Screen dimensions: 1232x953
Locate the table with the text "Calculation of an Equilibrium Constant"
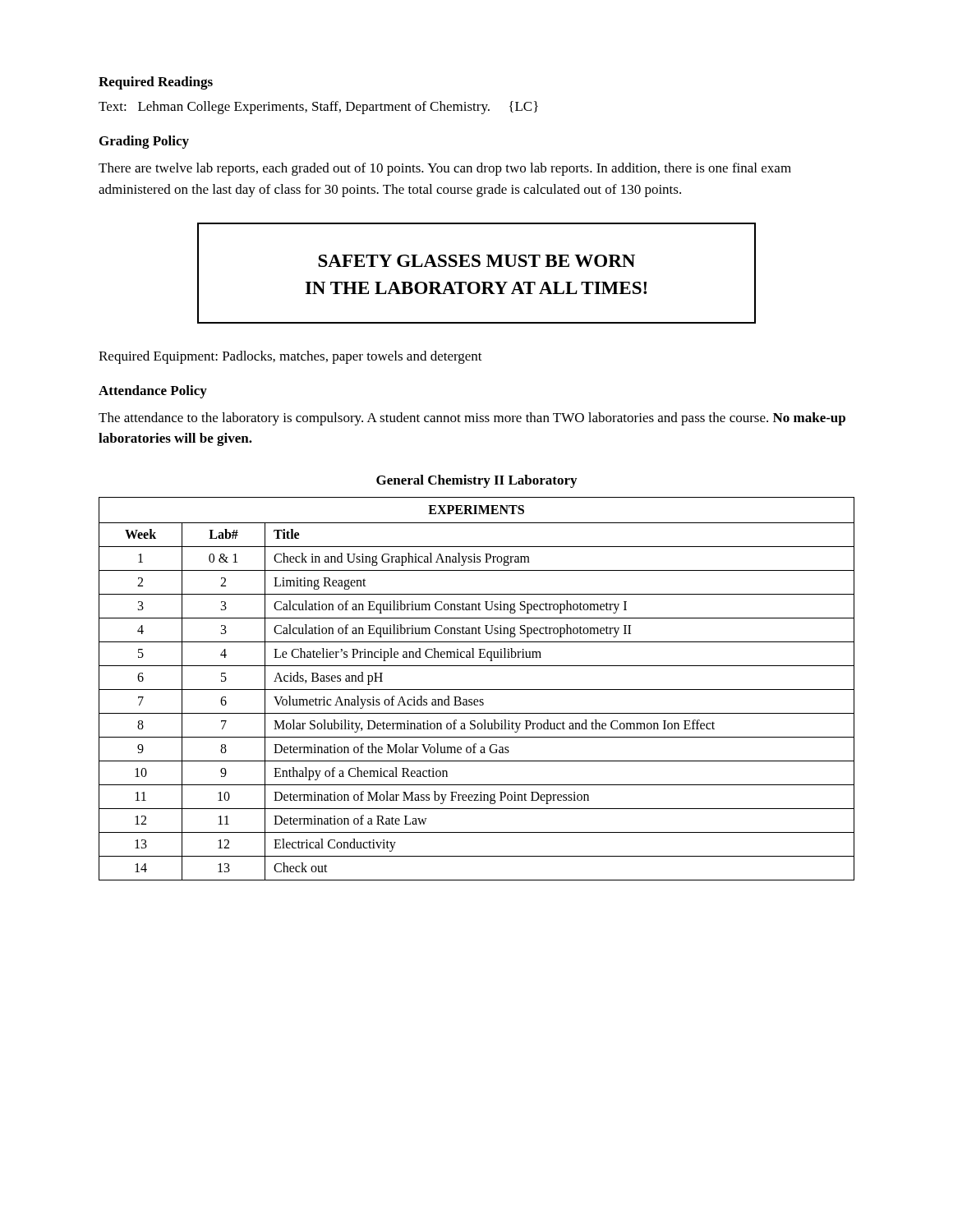pos(476,688)
